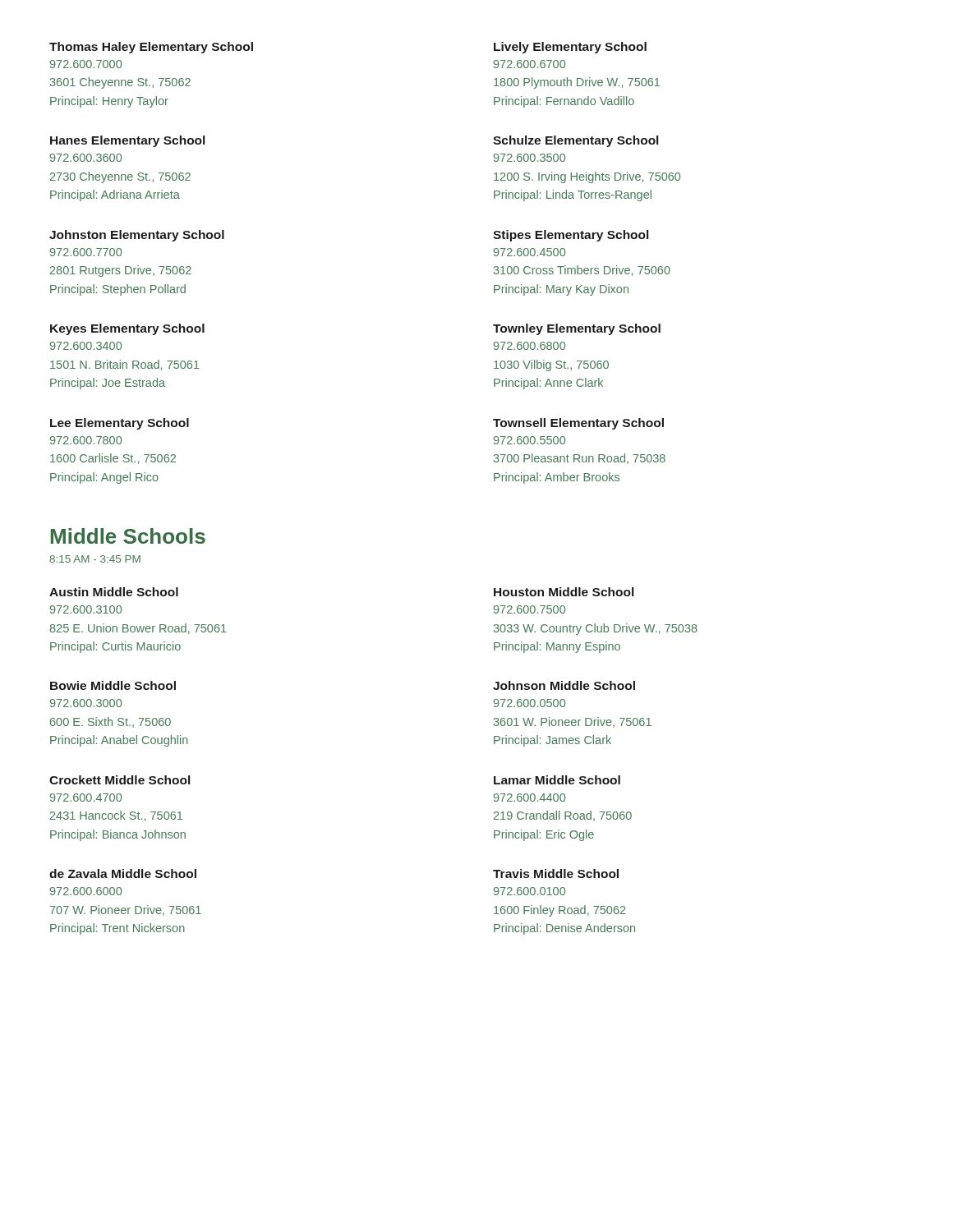Select the block starting "Austin Middle School 972.600.3100 825 E. Union"

pyautogui.click(x=114, y=592)
